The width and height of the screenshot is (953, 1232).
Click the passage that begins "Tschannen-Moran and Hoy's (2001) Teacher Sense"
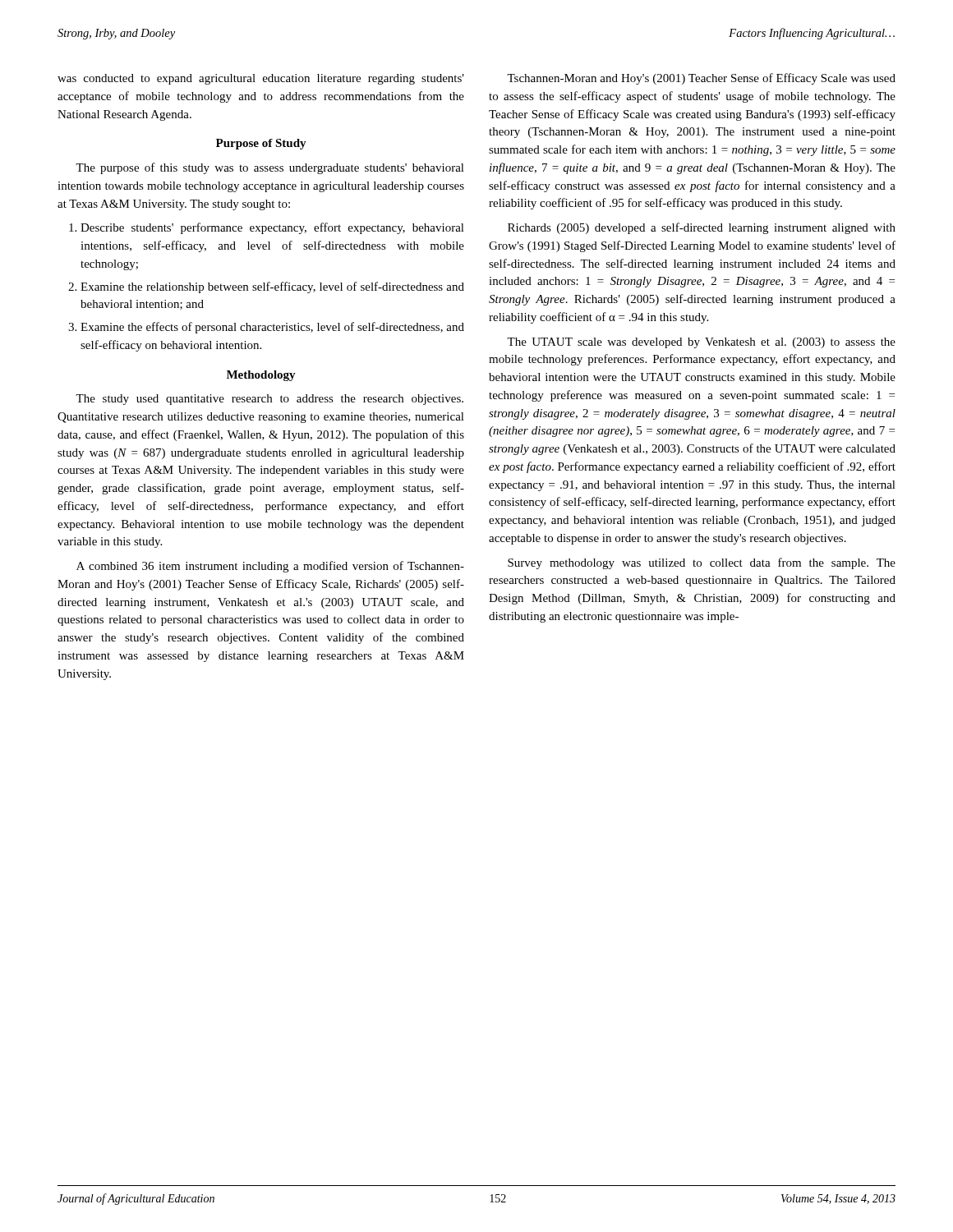point(692,141)
